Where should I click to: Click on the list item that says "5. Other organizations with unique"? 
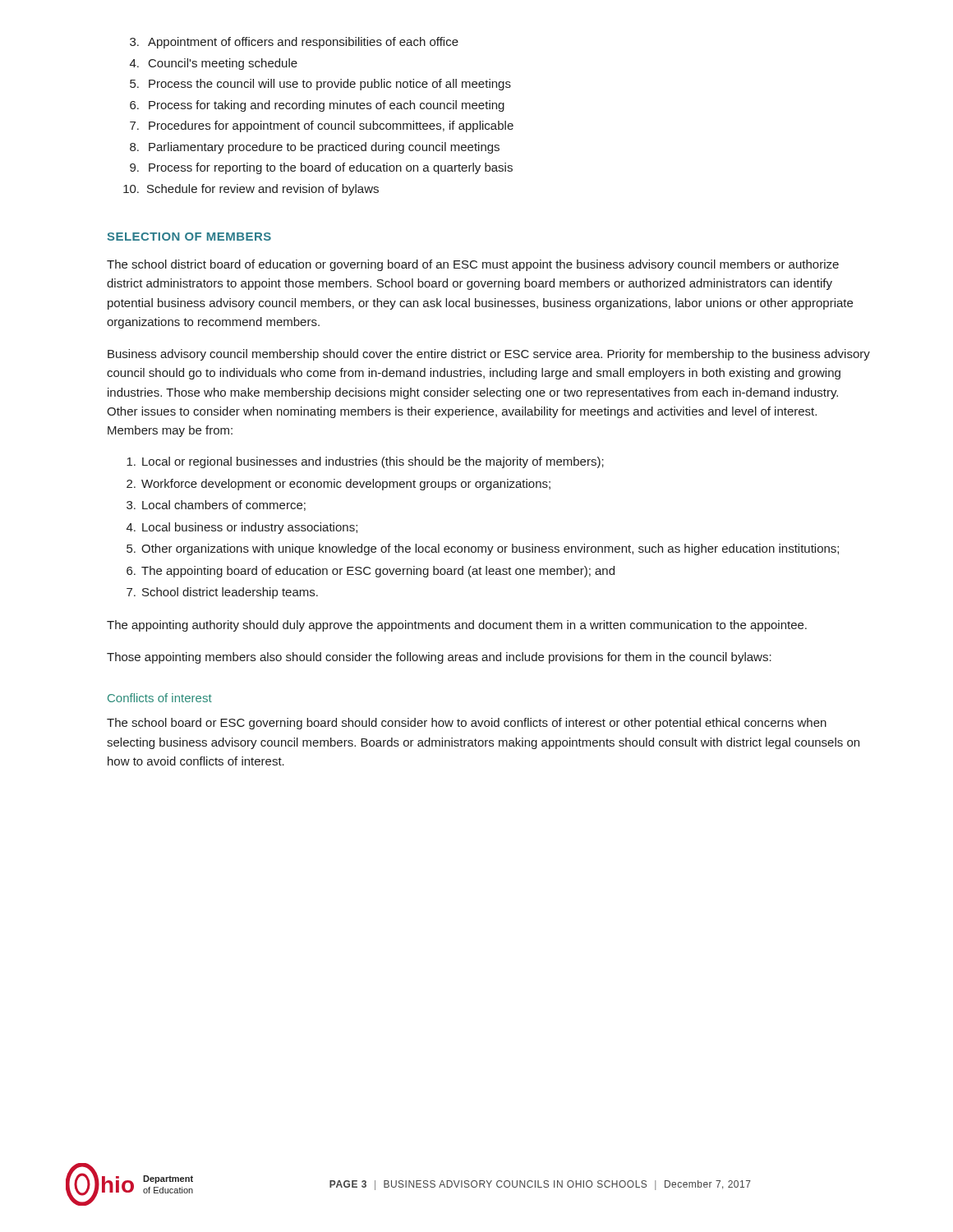coord(473,549)
